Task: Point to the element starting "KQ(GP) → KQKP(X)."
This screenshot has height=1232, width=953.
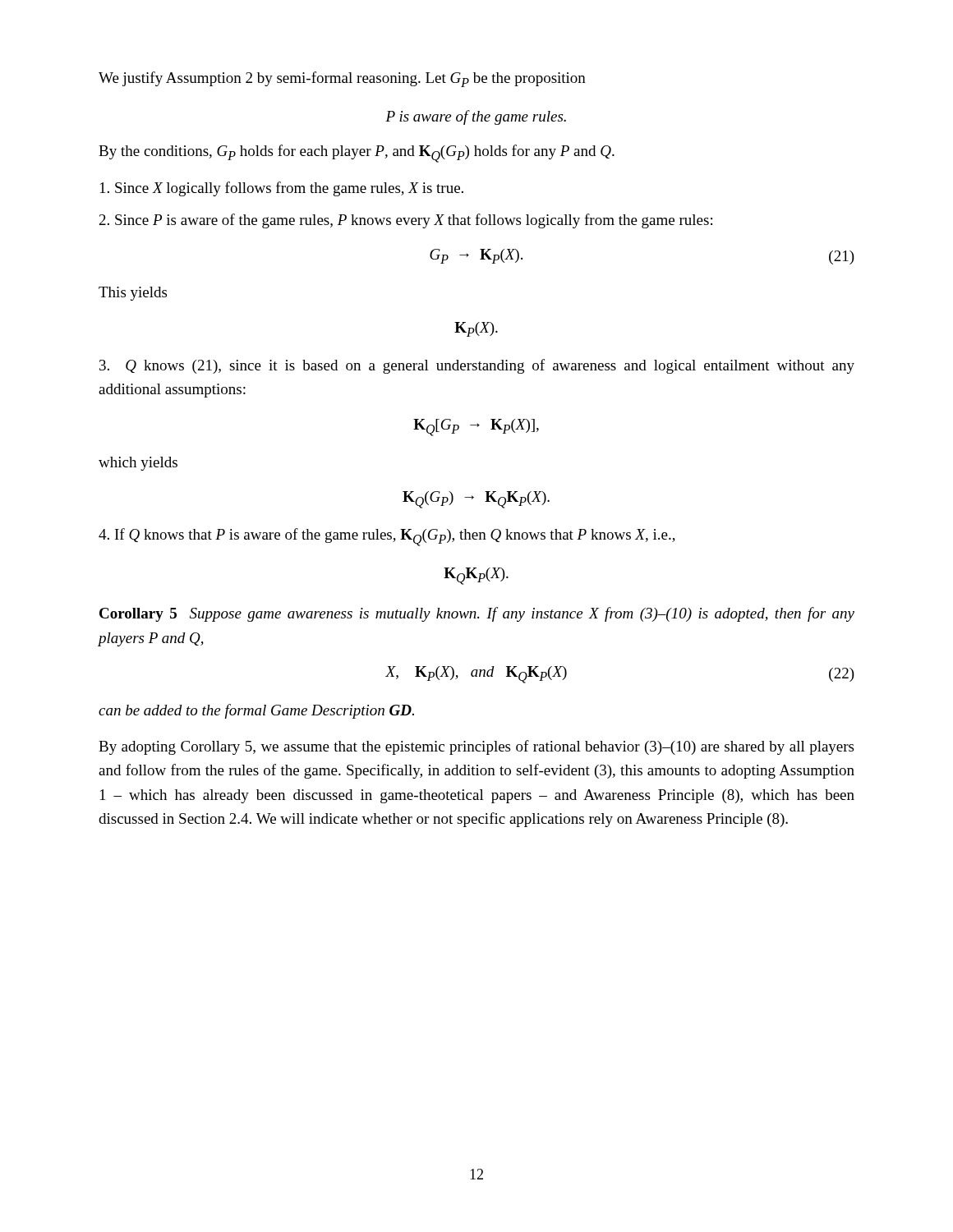Action: point(476,498)
